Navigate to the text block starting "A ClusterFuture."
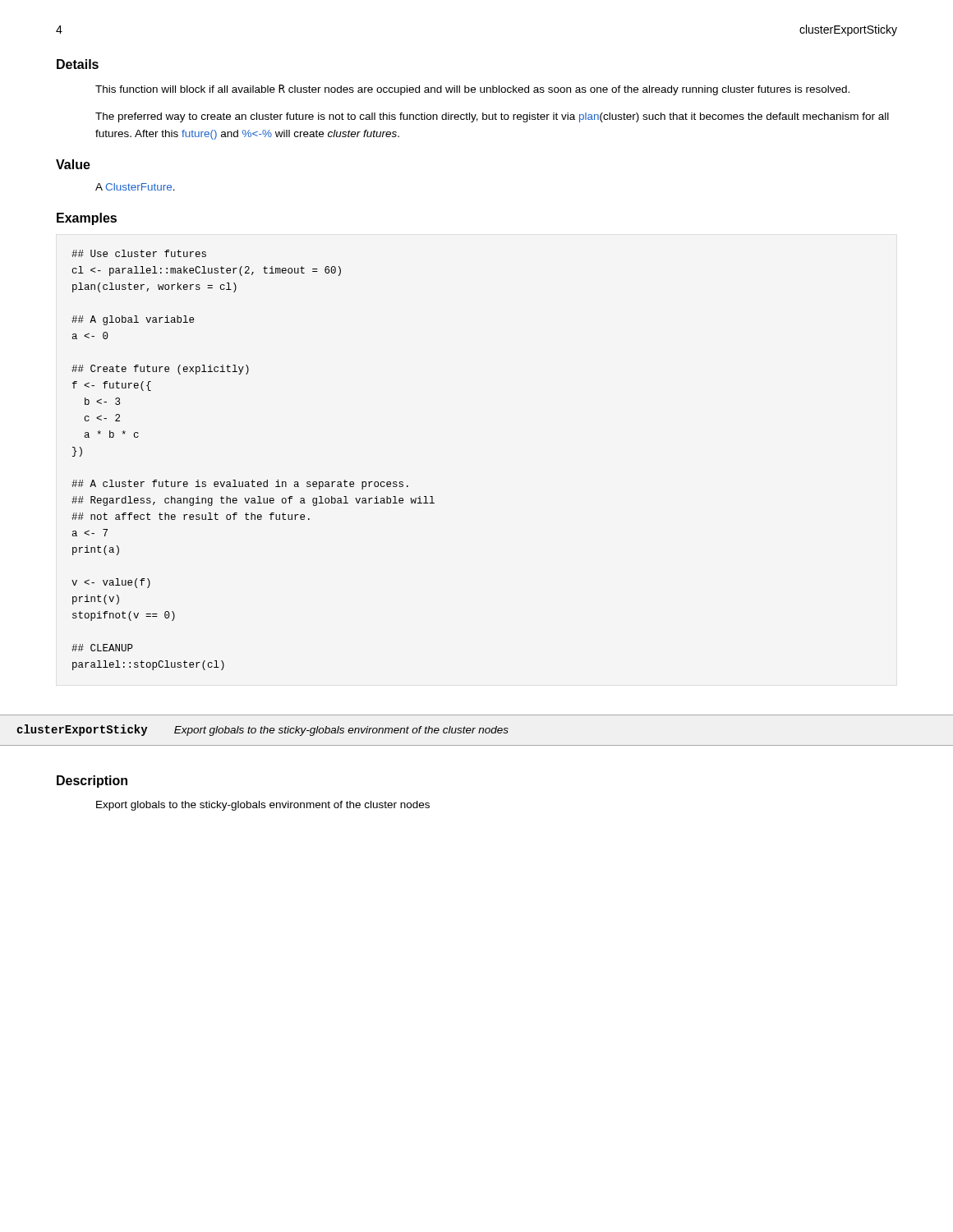This screenshot has height=1232, width=953. click(135, 187)
